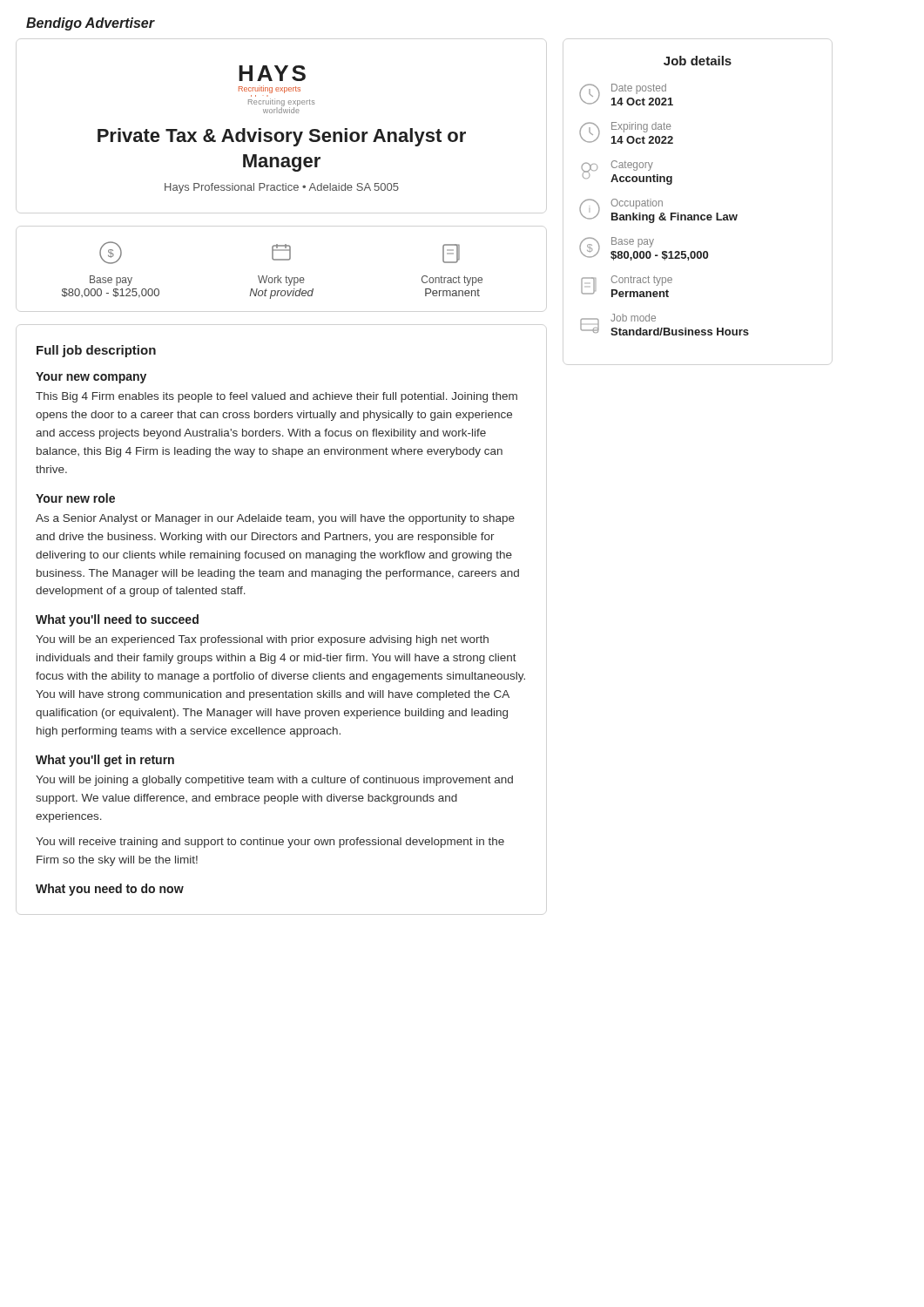Where is the passage that starts "This Big 4 Firm enables its people to"?
The image size is (924, 1307).
click(281, 433)
